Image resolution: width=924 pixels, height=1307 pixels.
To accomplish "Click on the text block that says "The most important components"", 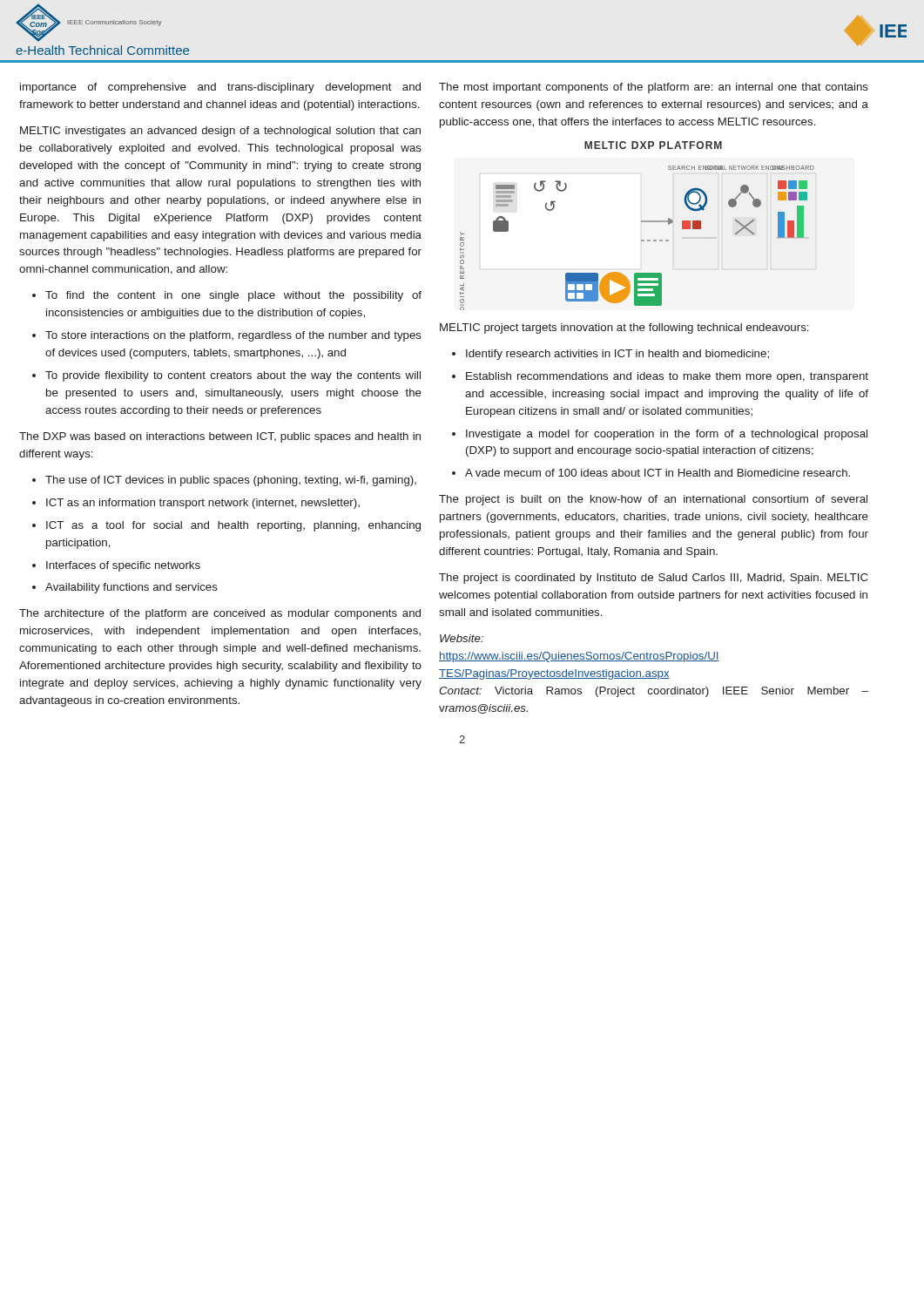I will [654, 104].
